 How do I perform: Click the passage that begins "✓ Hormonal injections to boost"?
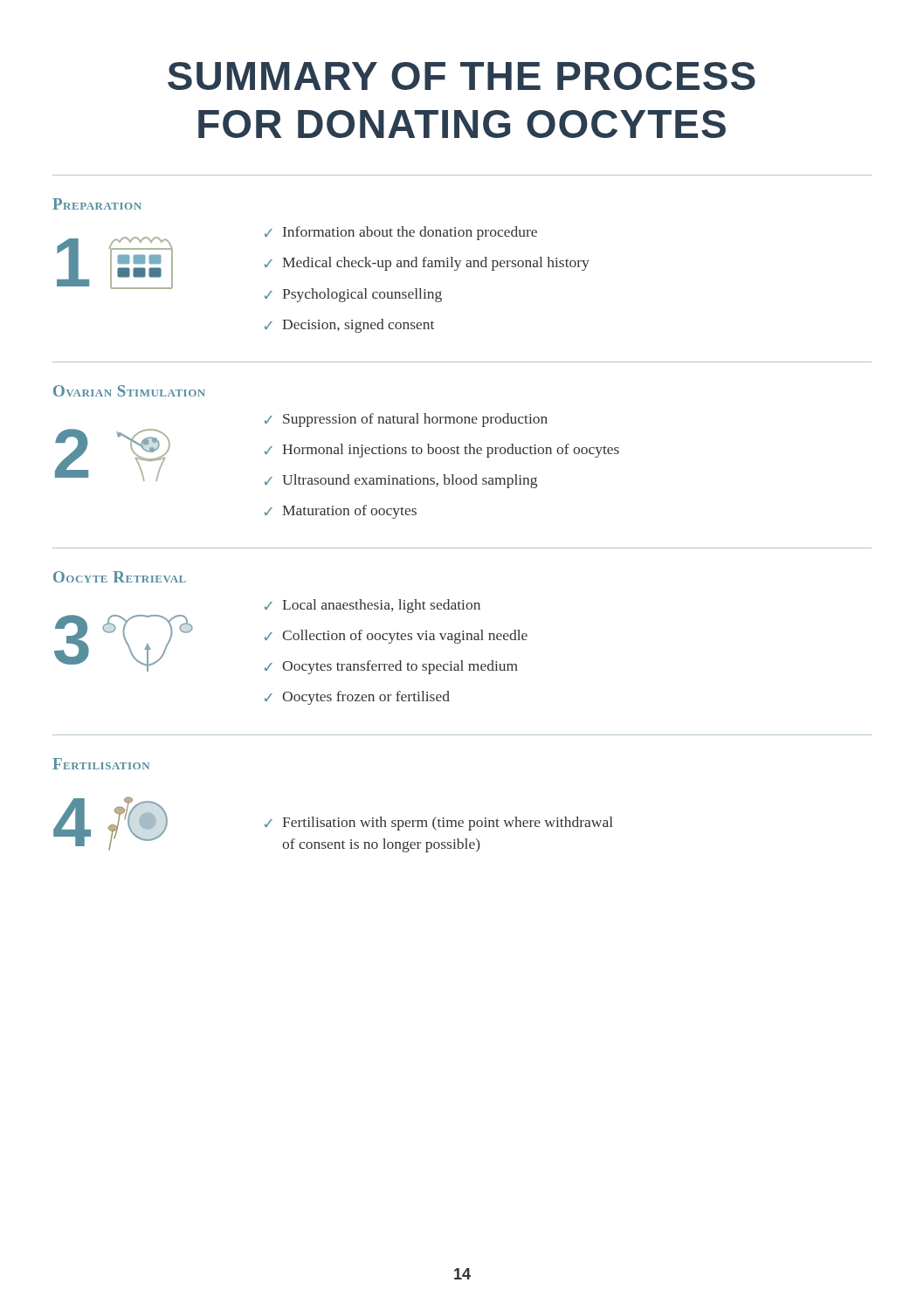click(x=567, y=450)
